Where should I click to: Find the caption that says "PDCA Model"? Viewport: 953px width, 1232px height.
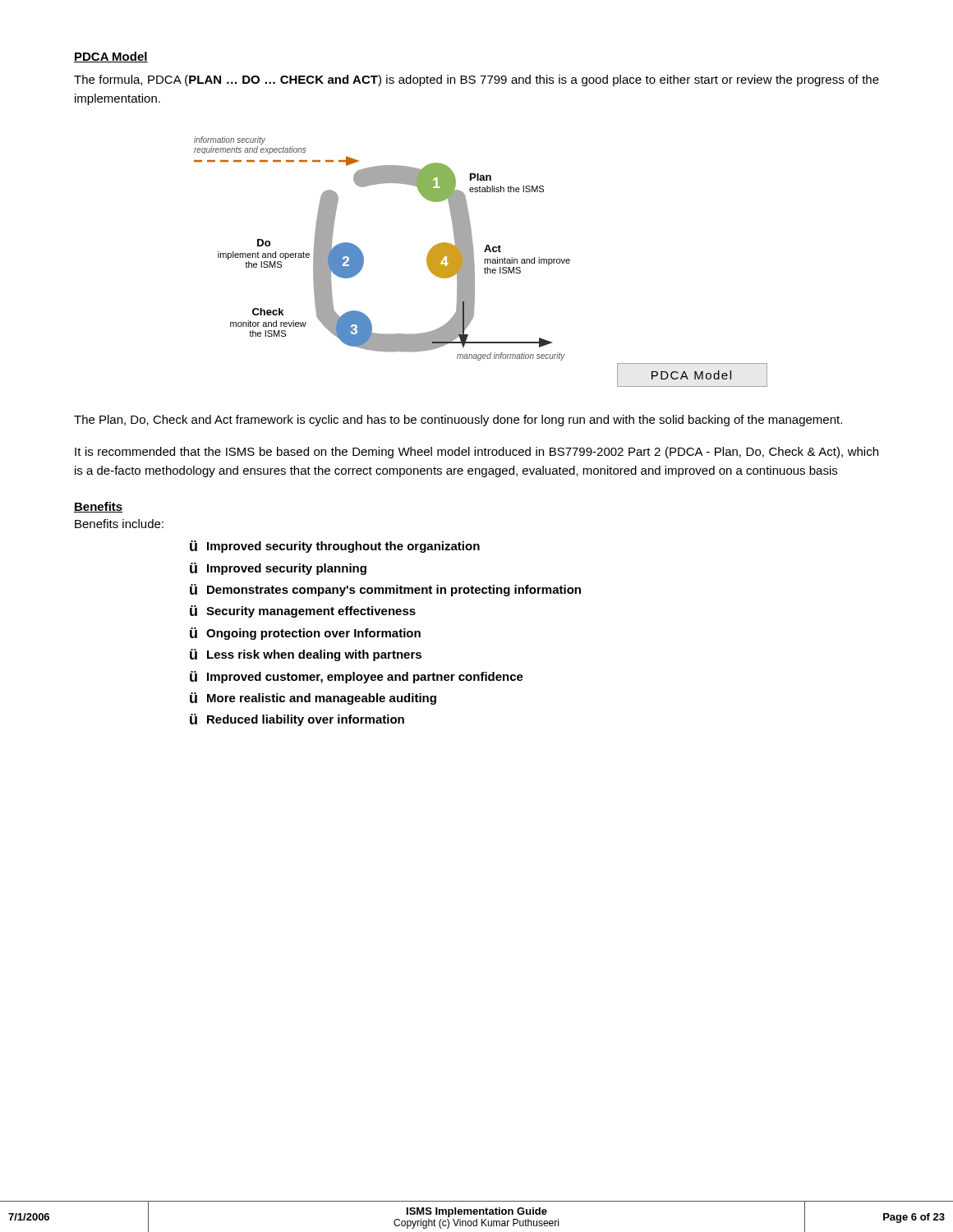(x=692, y=375)
